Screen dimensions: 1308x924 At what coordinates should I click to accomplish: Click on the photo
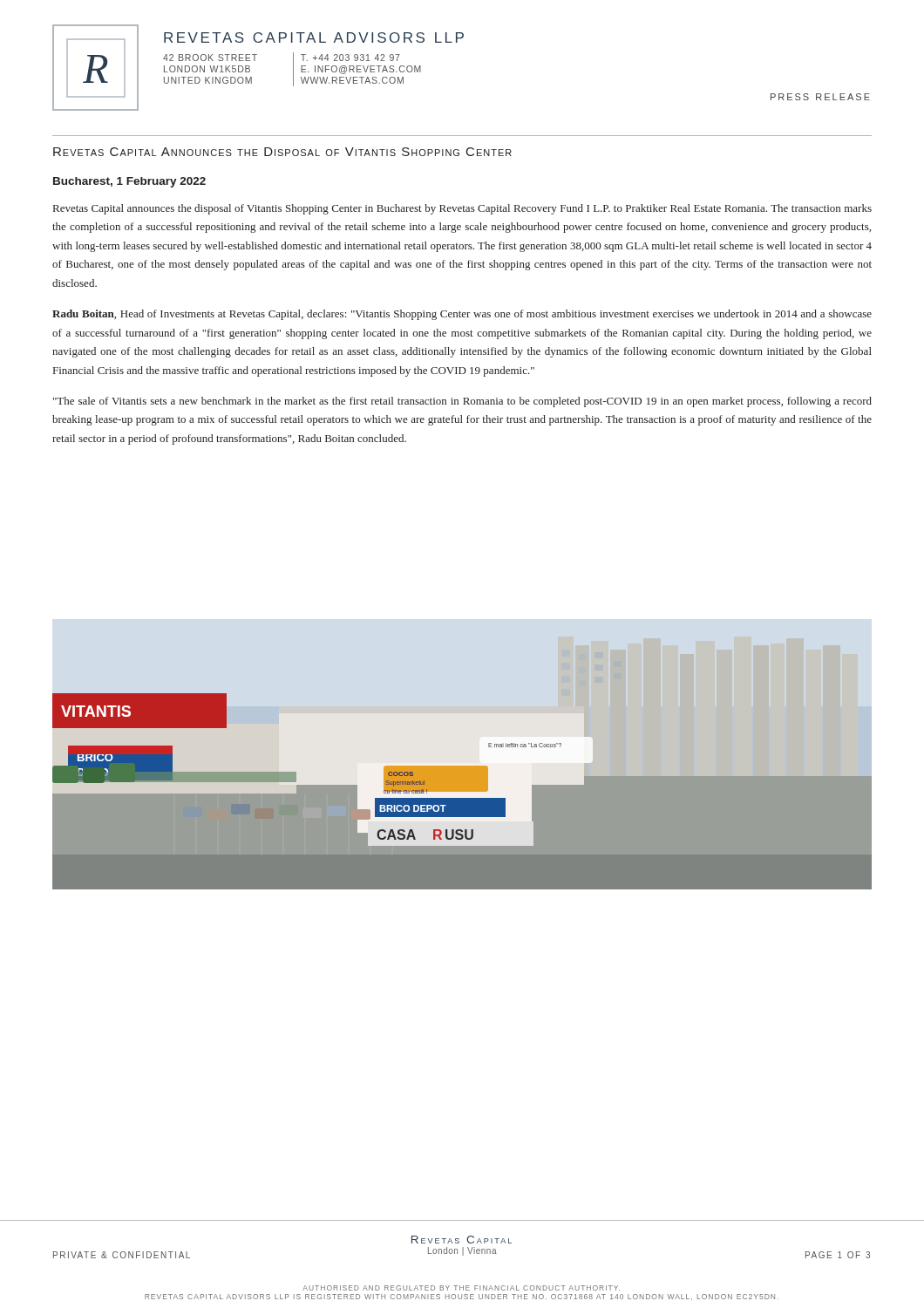click(x=462, y=754)
